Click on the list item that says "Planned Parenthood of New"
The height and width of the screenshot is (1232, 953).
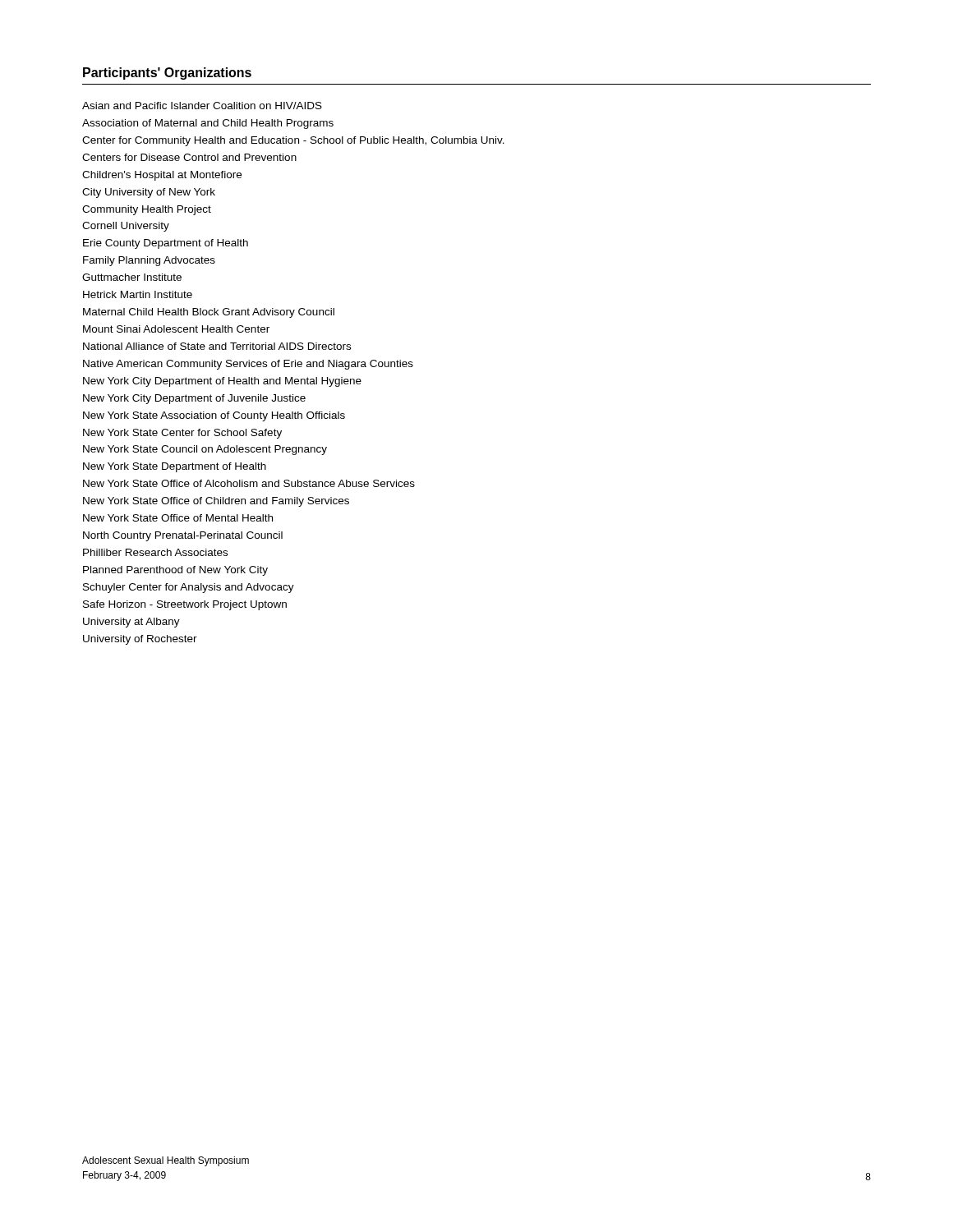coord(175,570)
